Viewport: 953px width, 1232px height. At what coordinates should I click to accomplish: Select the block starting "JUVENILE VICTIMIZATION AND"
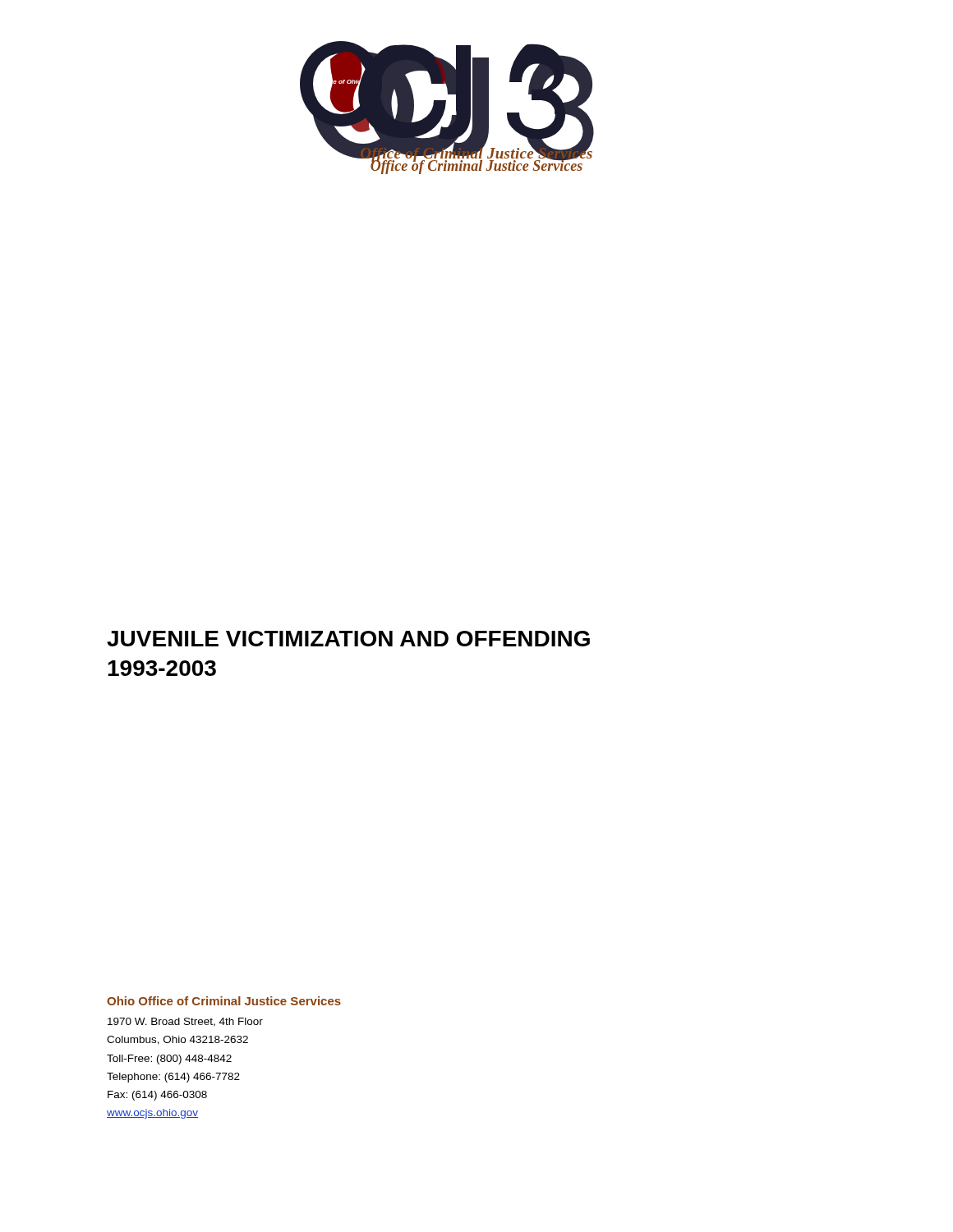(x=394, y=654)
